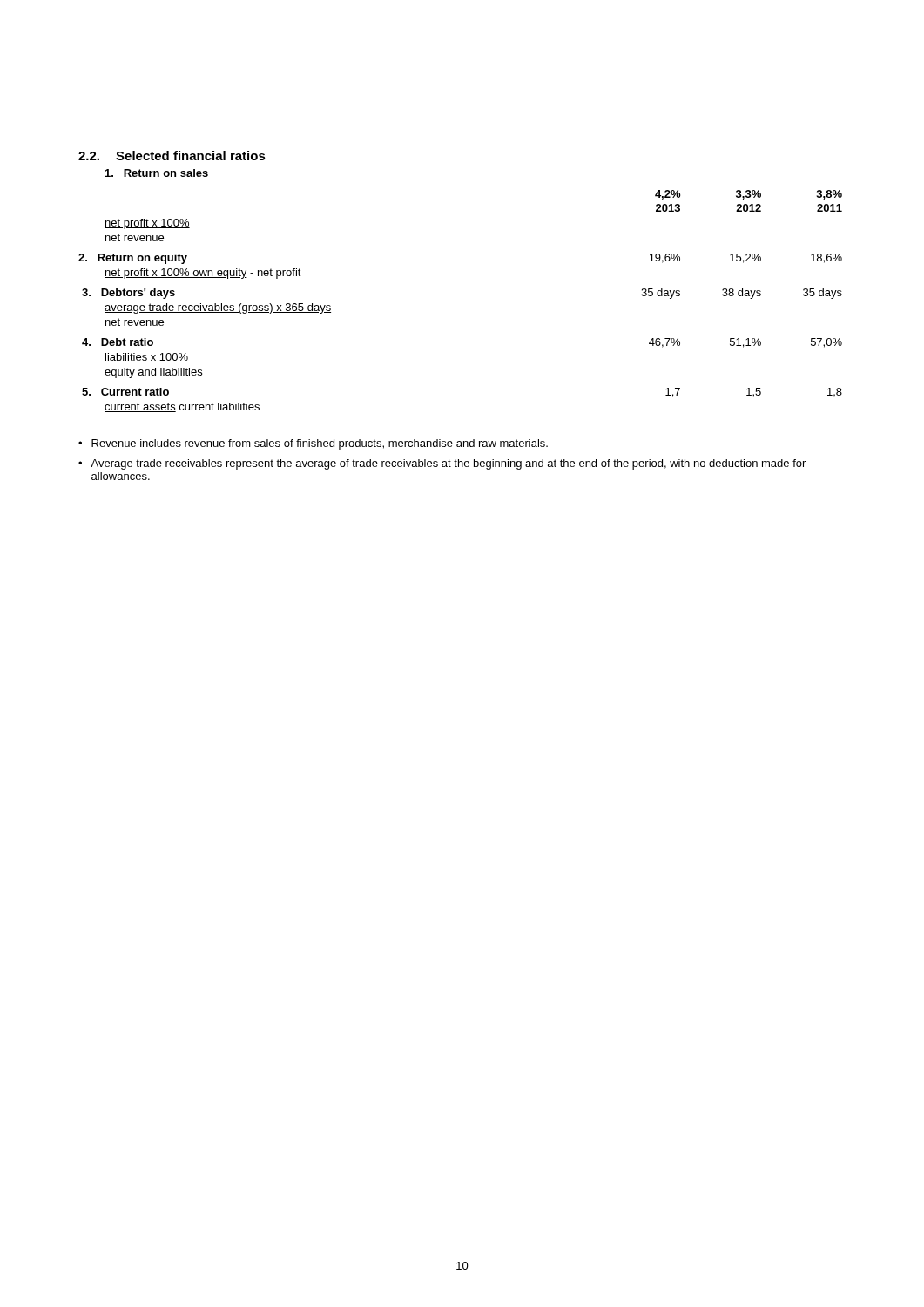Select the block starting "1. Return on"

click(156, 173)
